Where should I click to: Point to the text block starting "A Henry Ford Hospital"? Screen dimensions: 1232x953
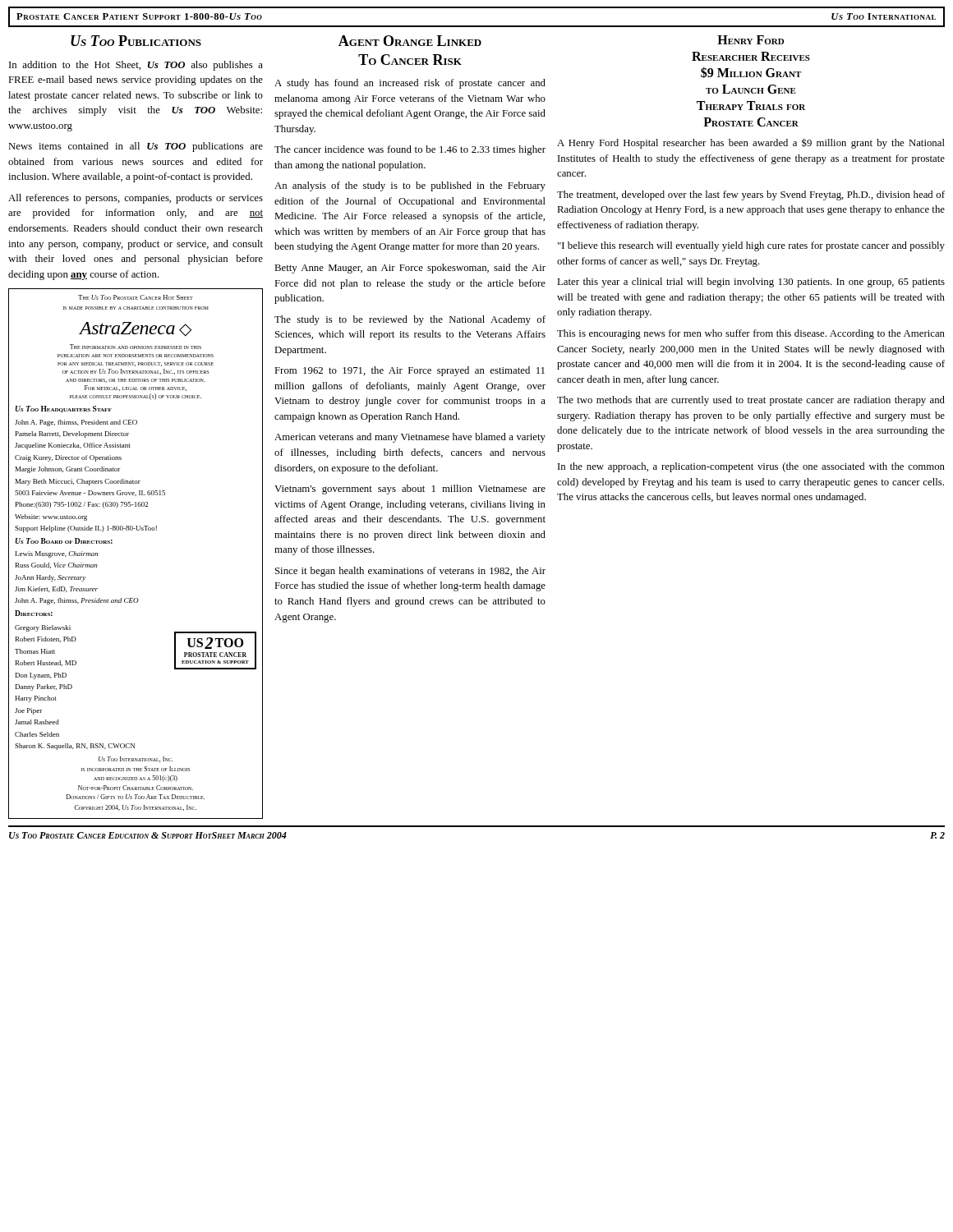click(x=751, y=158)
